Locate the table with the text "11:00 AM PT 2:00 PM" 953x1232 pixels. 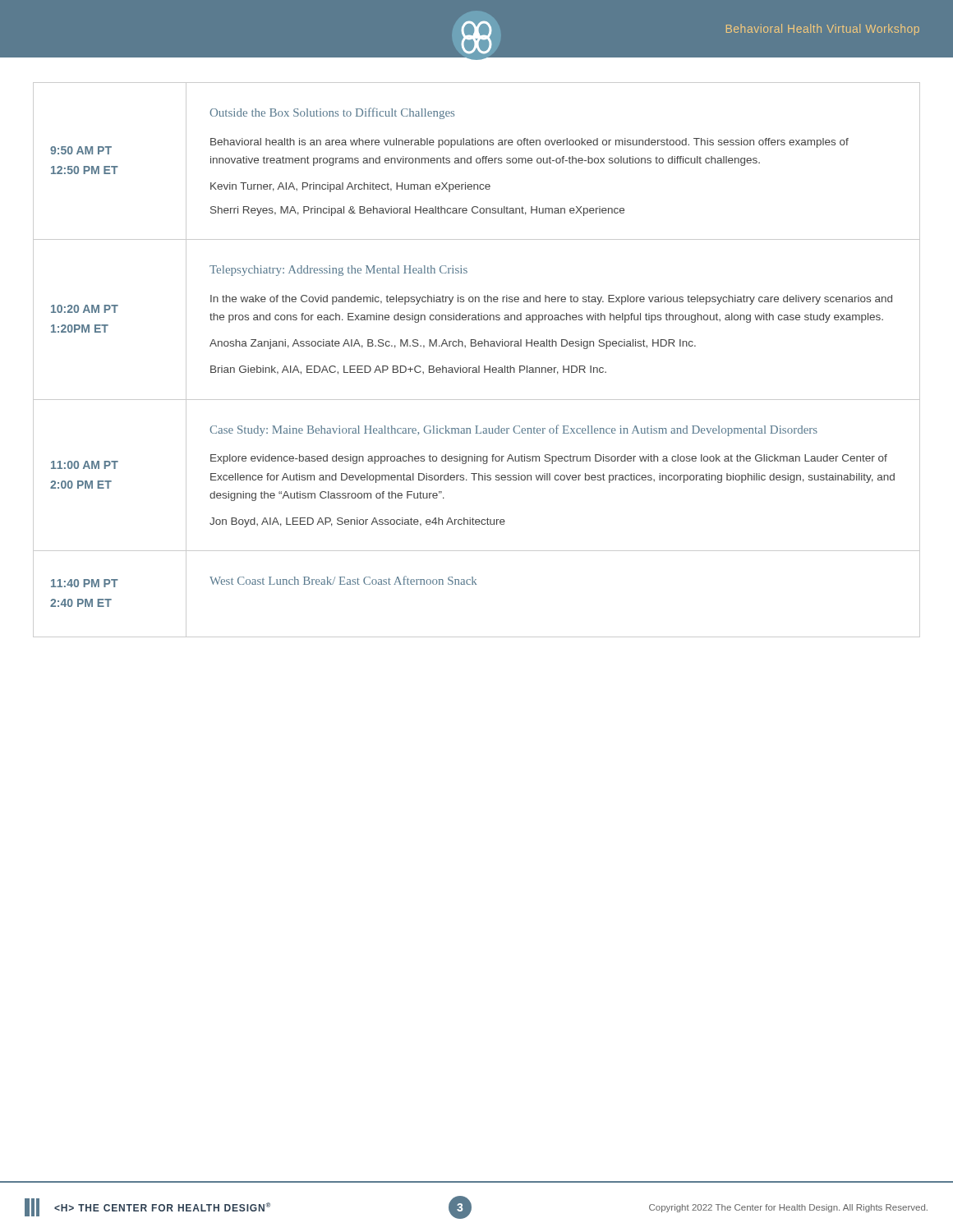click(x=476, y=624)
